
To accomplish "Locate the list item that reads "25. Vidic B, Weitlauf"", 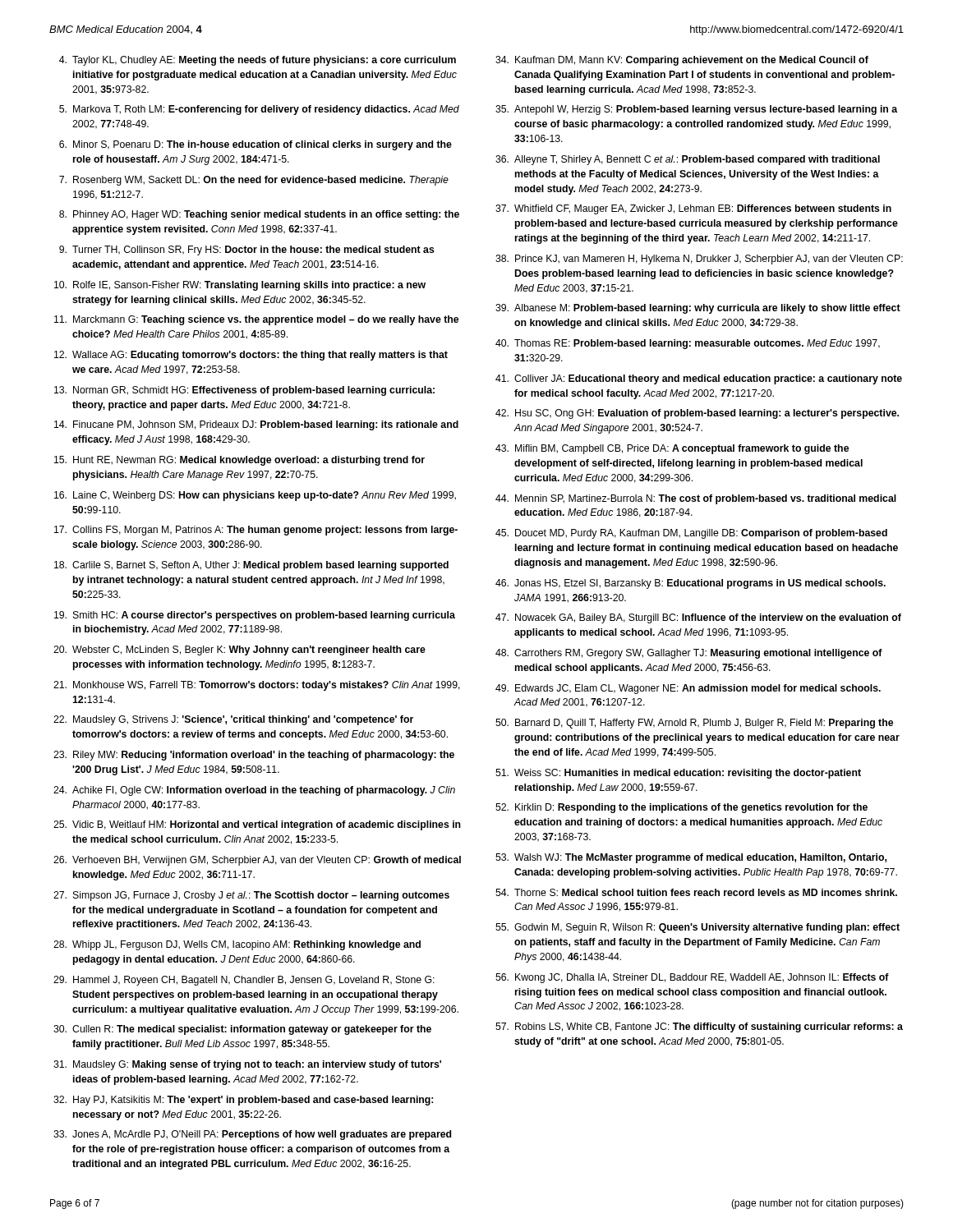I will pyautogui.click(x=255, y=833).
